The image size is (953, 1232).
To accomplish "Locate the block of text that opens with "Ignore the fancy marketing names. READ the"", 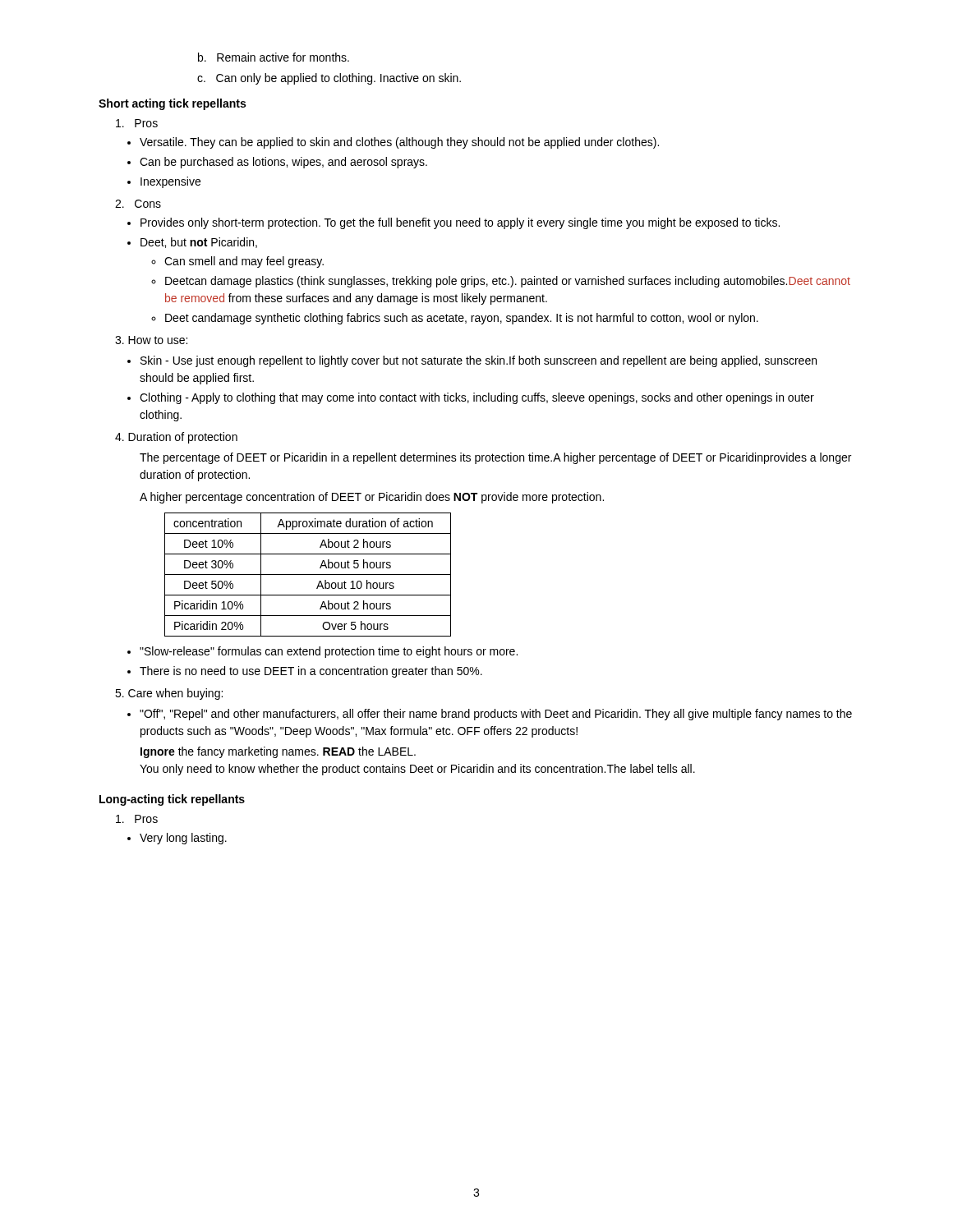I will coord(418,760).
